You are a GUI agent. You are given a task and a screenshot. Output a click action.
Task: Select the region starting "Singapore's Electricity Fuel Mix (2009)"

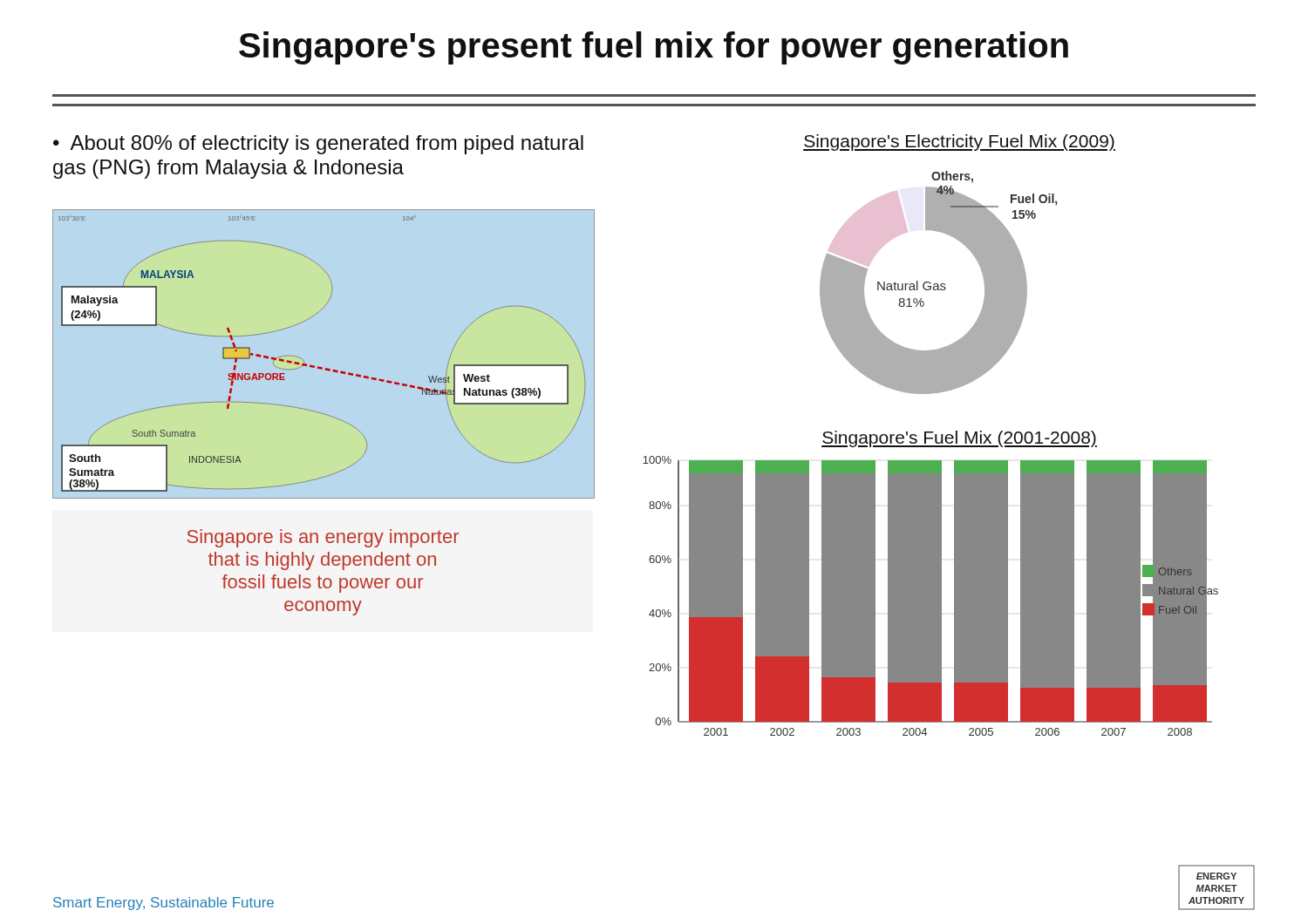pyautogui.click(x=959, y=141)
